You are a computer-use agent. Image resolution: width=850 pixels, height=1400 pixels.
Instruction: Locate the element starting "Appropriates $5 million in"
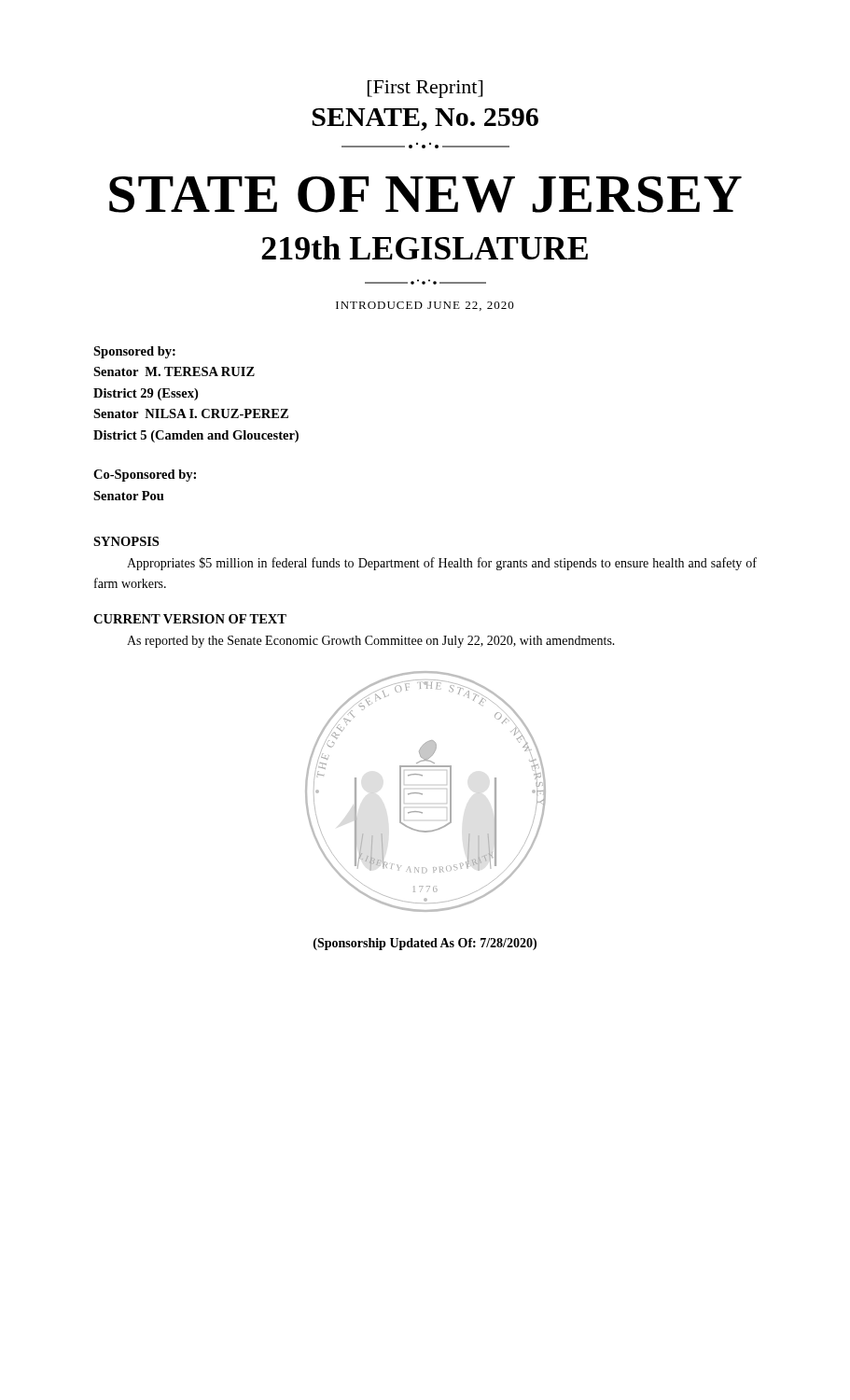(425, 574)
